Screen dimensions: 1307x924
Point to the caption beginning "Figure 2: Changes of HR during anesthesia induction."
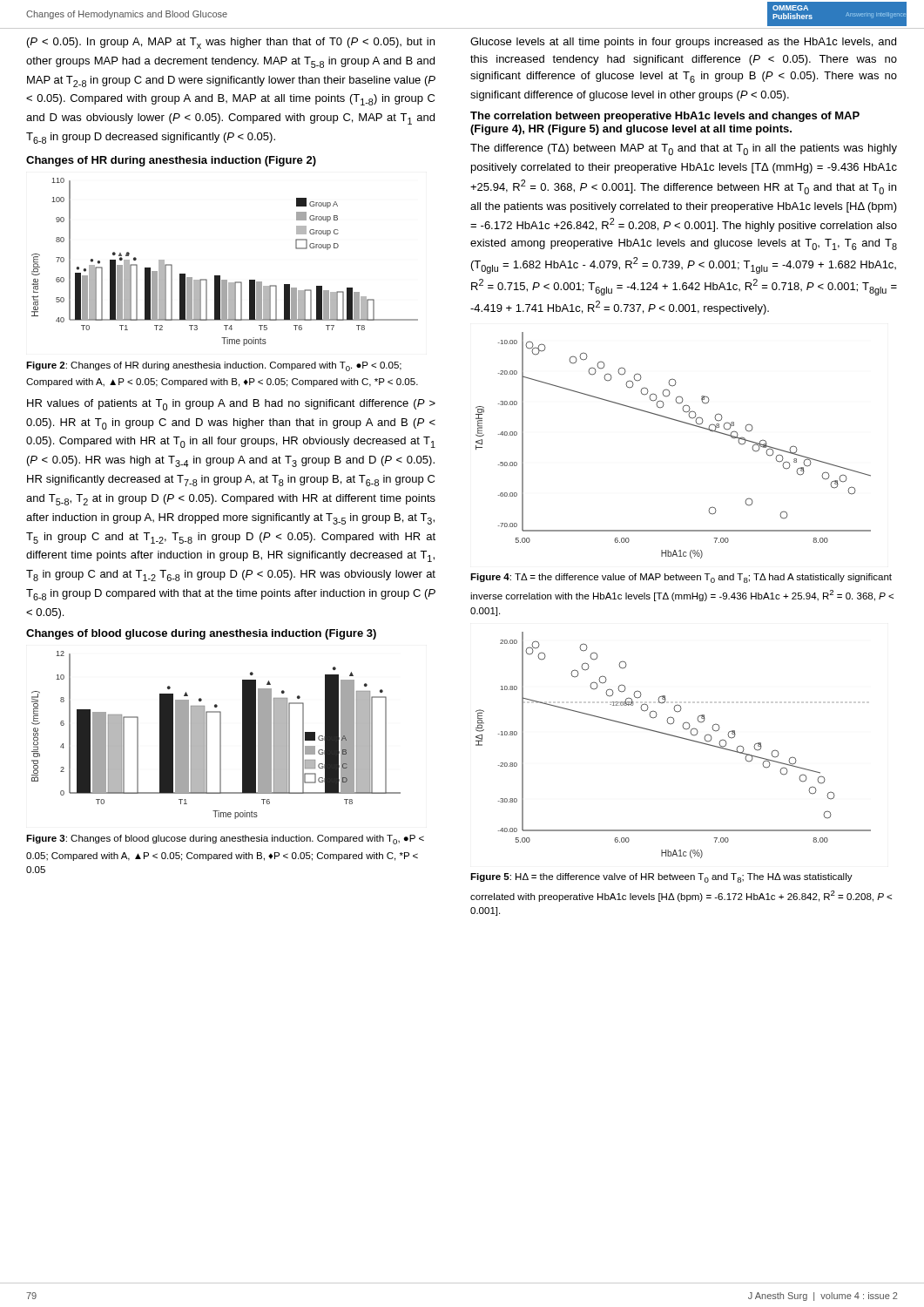[222, 373]
